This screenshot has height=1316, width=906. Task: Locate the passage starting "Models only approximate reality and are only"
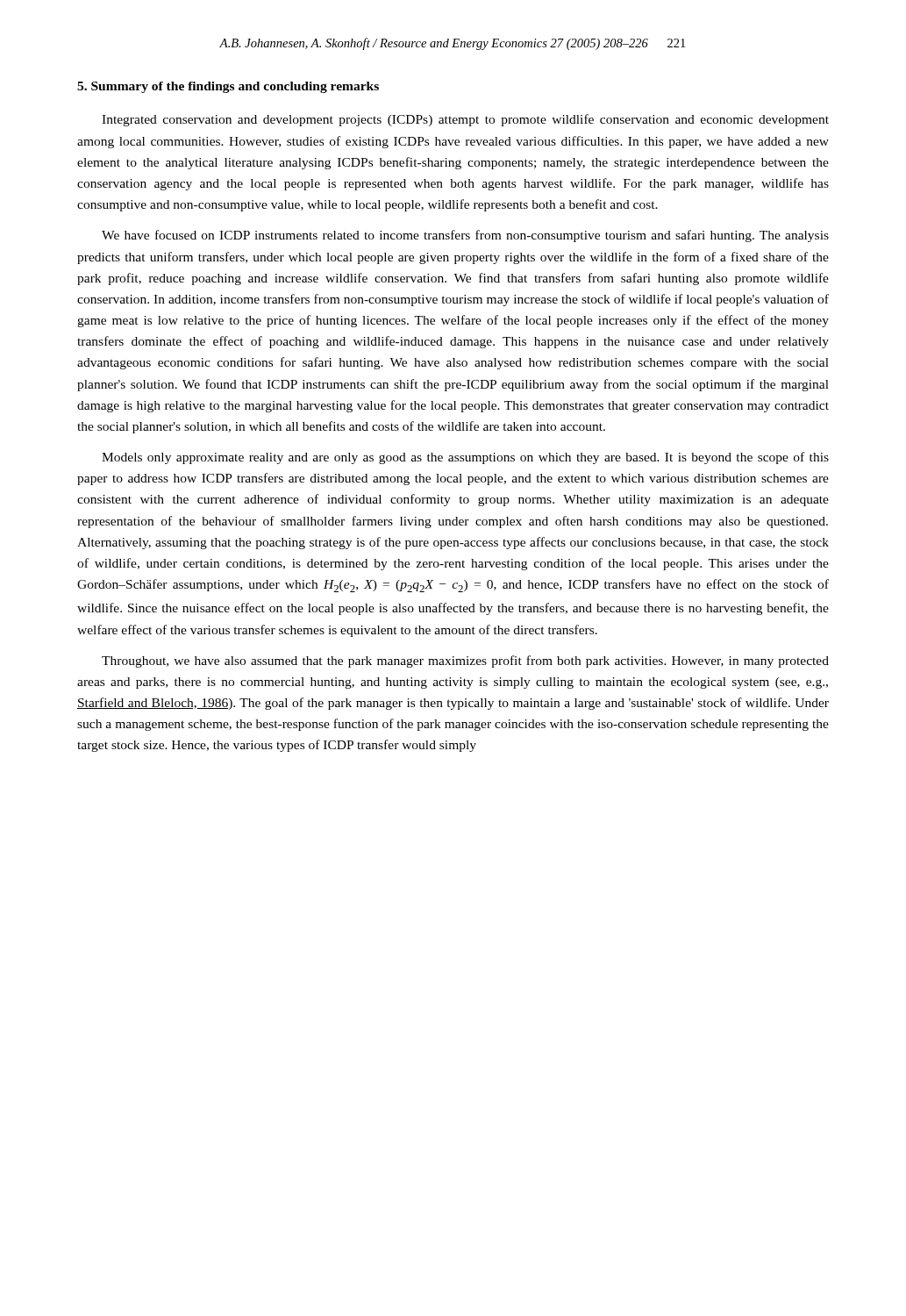(453, 543)
